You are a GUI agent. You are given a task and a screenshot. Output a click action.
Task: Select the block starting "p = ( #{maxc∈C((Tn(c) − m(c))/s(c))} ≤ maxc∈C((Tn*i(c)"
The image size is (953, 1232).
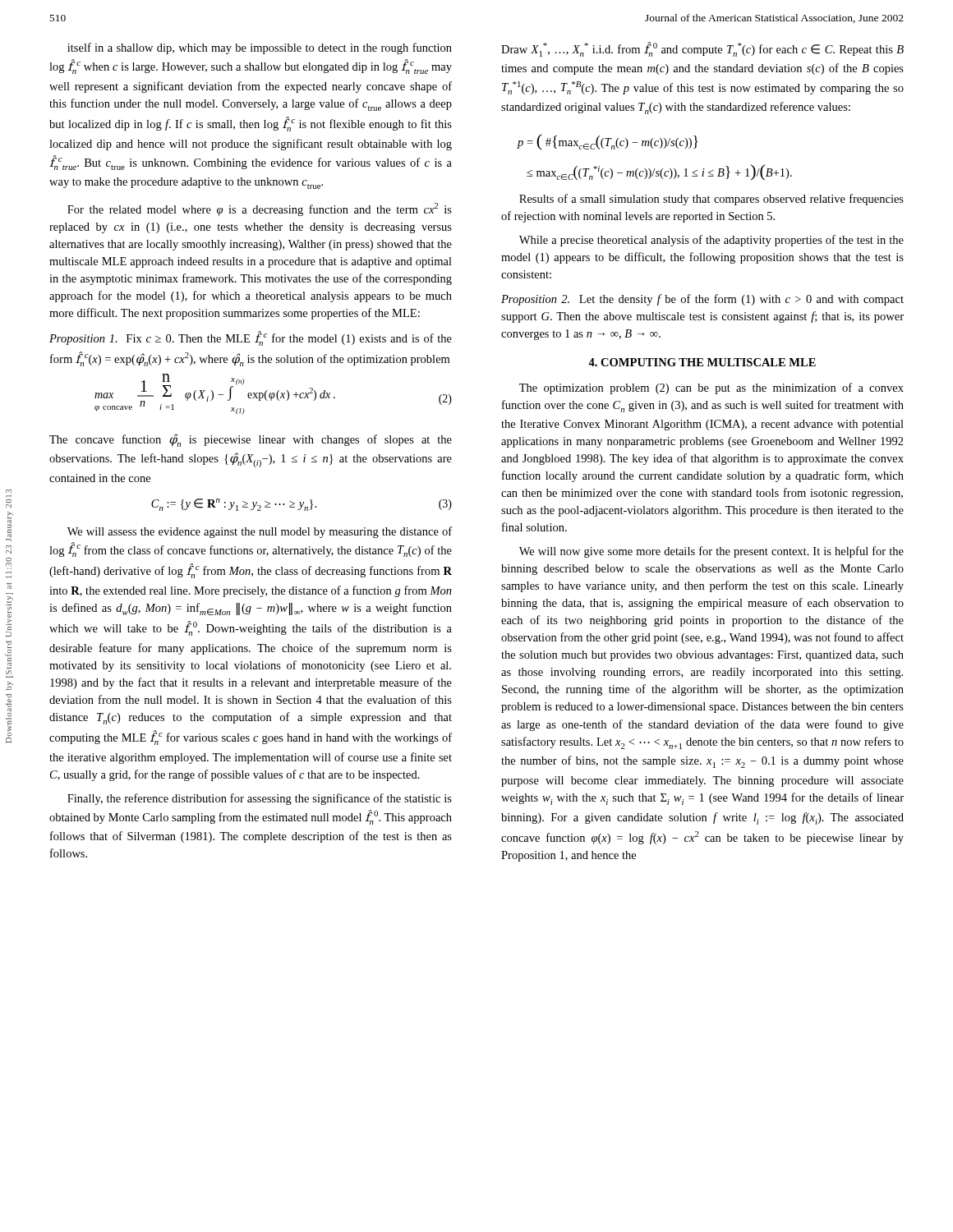pyautogui.click(x=702, y=155)
